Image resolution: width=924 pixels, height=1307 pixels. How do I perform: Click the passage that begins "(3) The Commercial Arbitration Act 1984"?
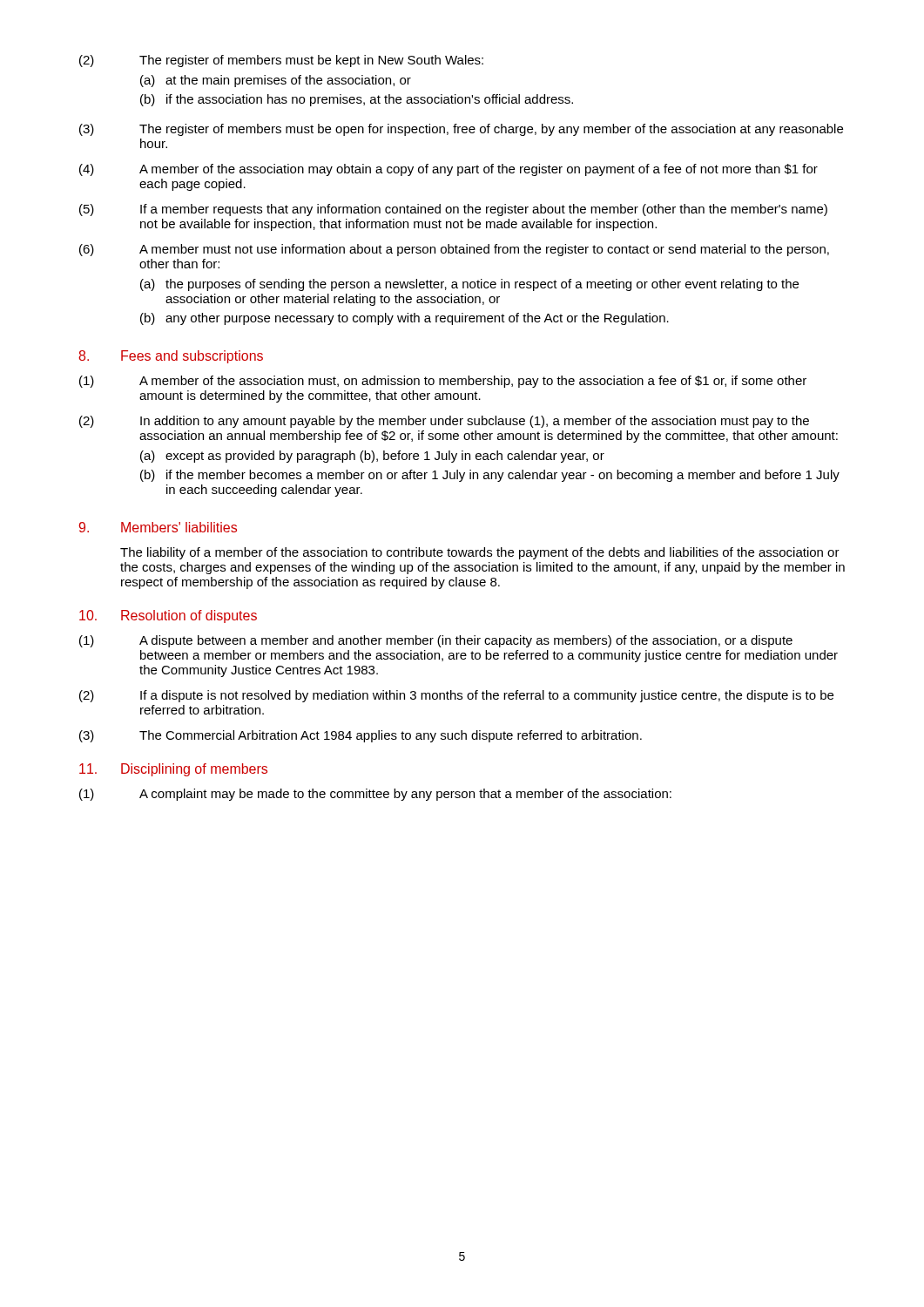pyautogui.click(x=462, y=735)
